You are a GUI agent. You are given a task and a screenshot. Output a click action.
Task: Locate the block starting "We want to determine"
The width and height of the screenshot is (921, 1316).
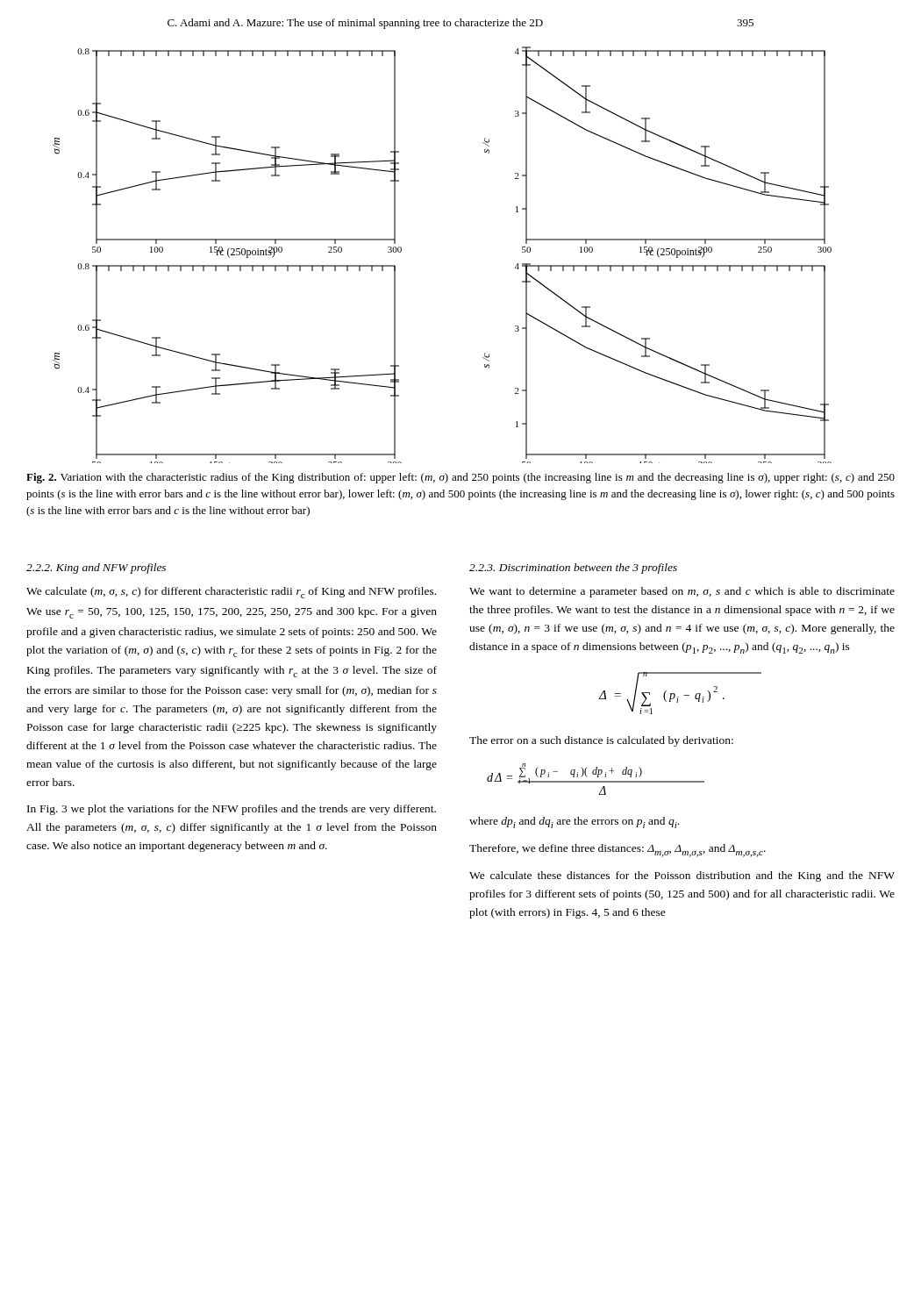tap(682, 620)
